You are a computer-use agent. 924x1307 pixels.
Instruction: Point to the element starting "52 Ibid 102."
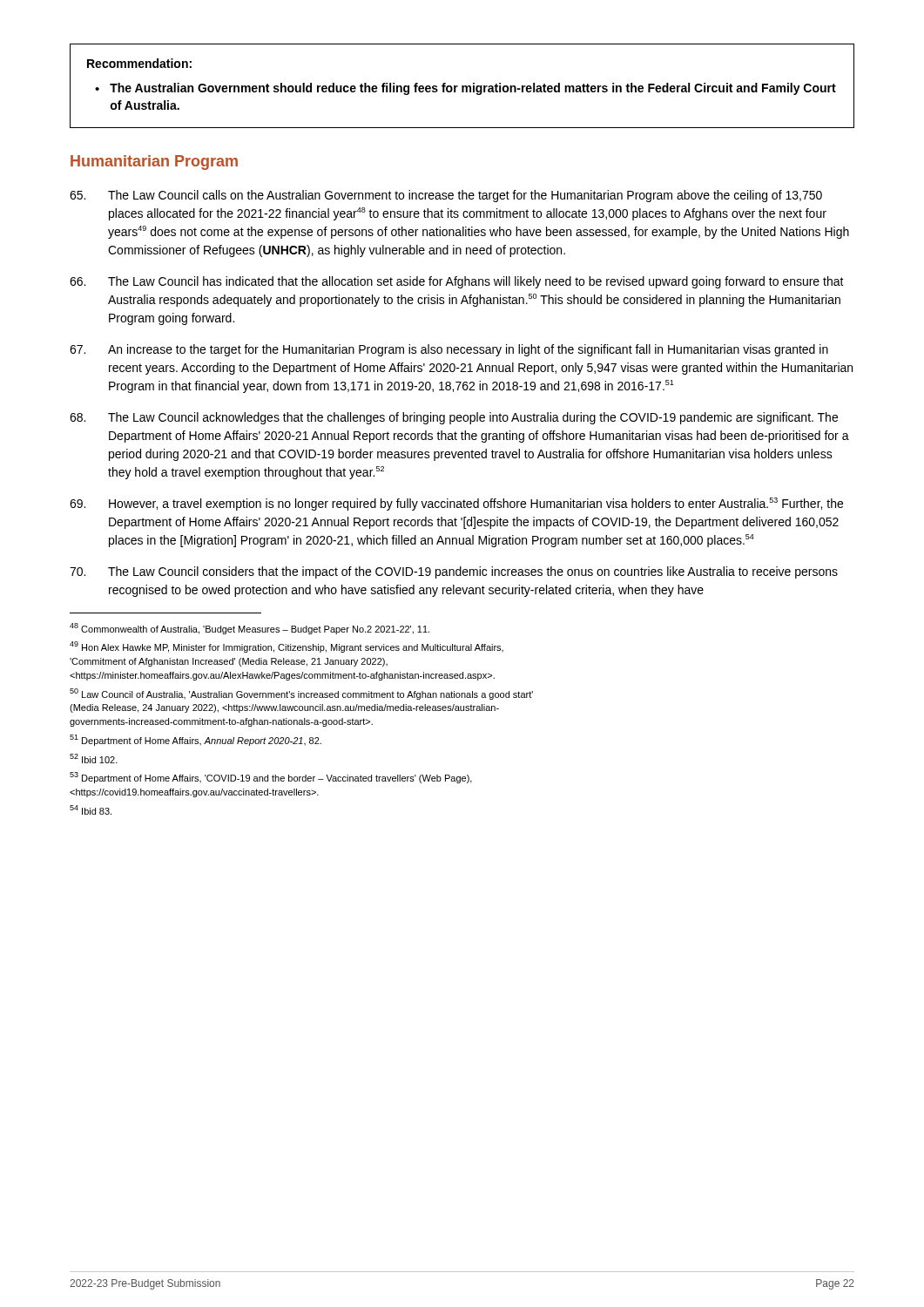(x=94, y=758)
